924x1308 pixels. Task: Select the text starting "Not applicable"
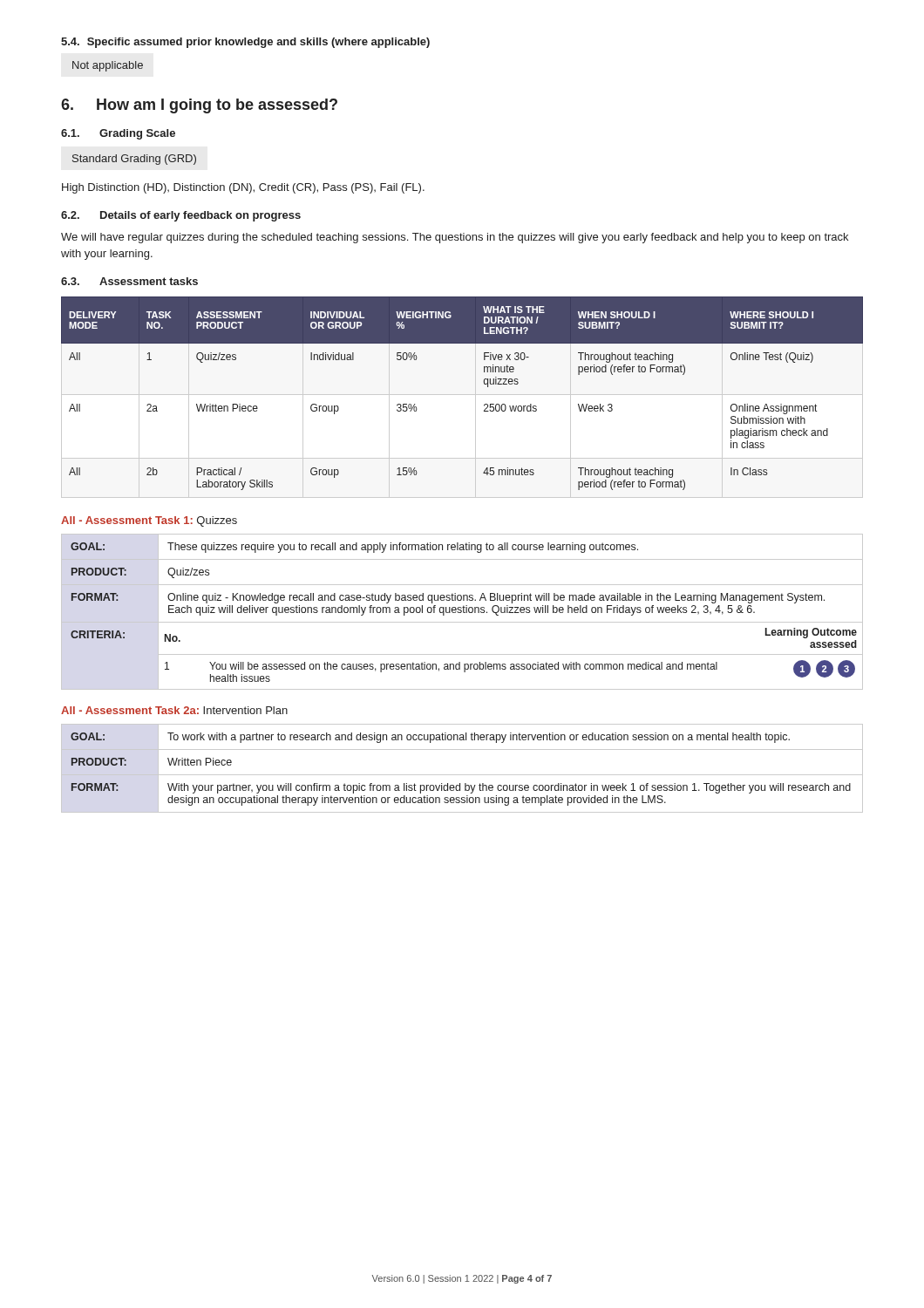pyautogui.click(x=107, y=65)
